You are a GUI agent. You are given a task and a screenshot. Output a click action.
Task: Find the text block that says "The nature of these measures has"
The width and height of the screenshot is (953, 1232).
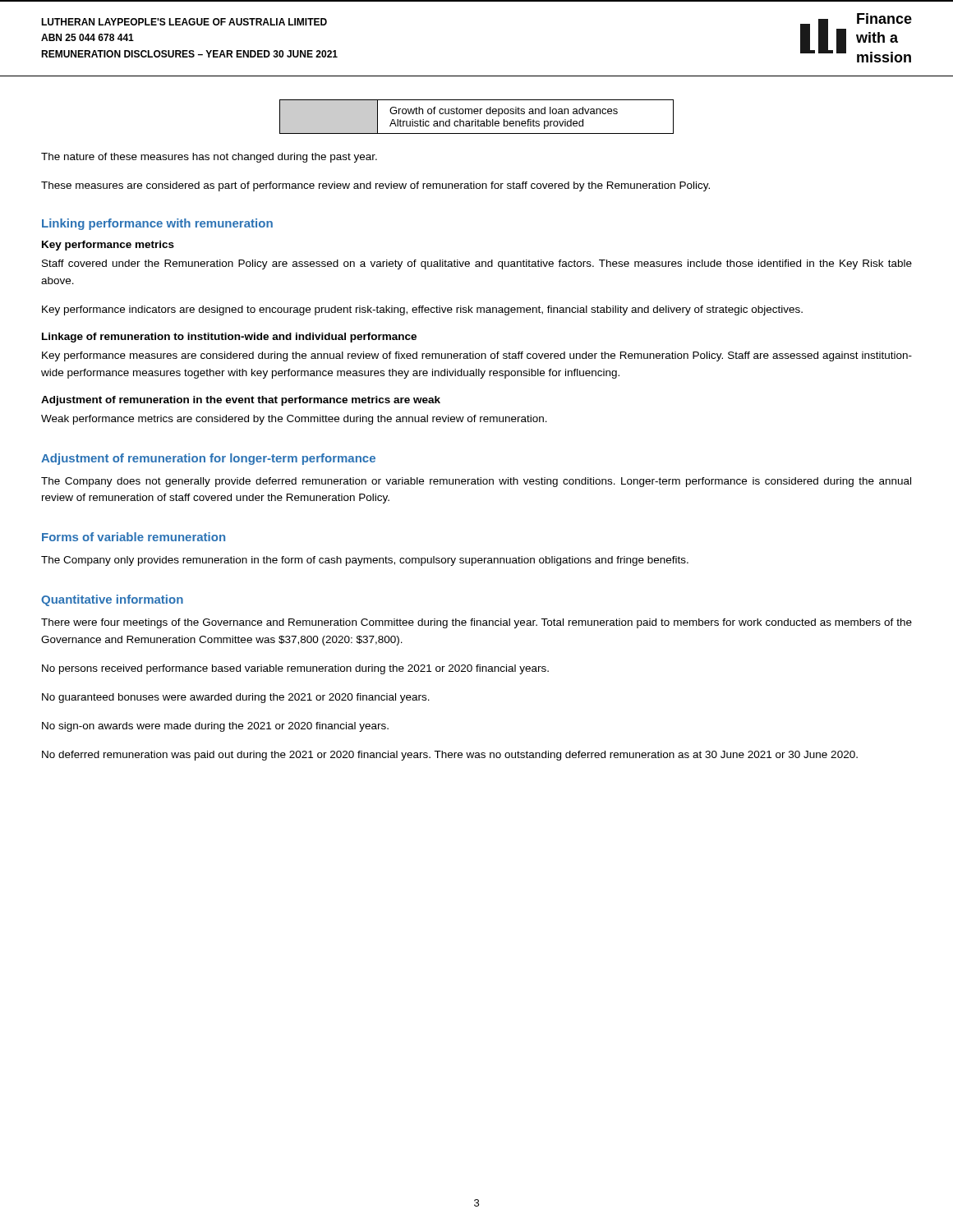tap(209, 157)
